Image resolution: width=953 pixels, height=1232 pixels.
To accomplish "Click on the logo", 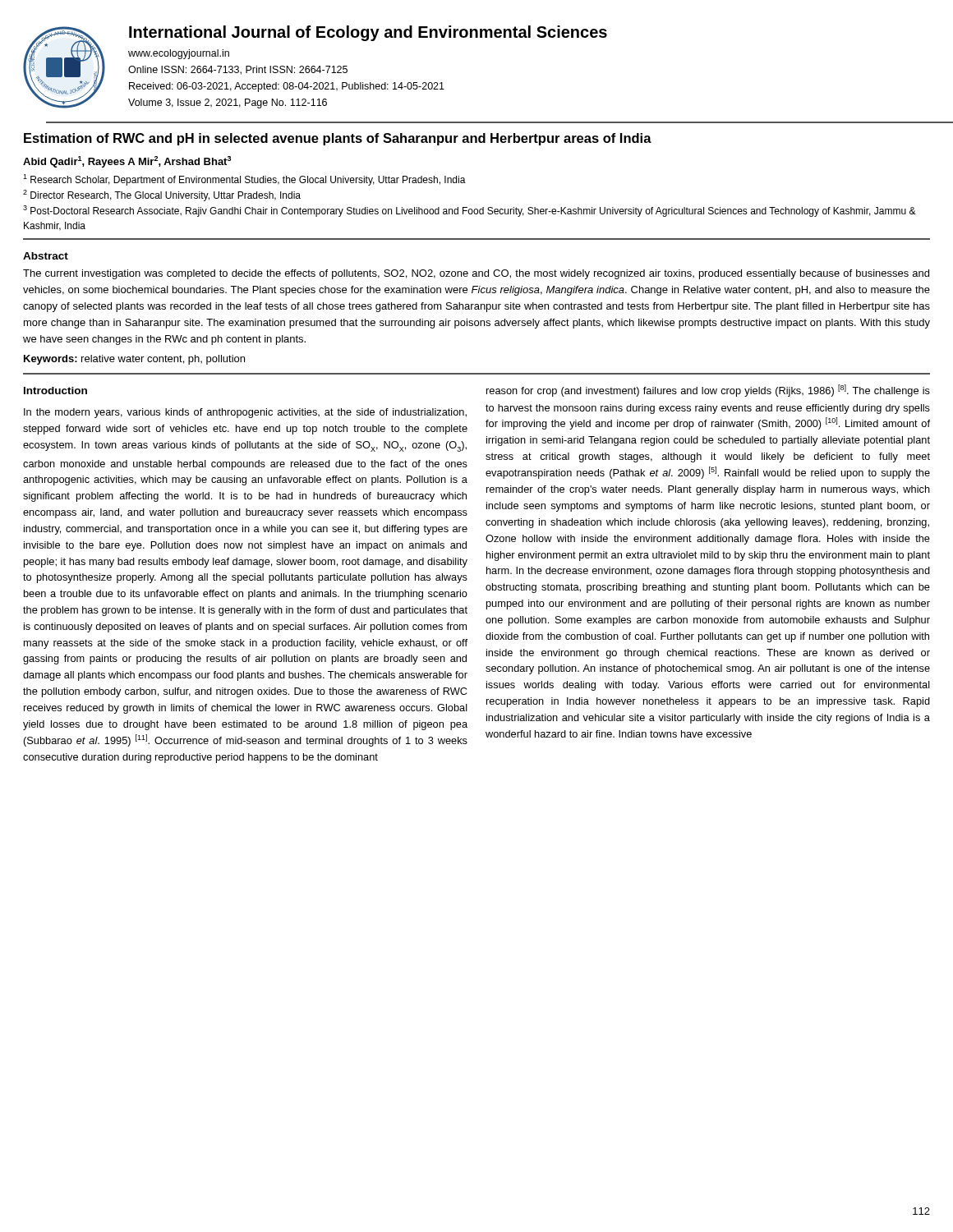I will (68, 69).
